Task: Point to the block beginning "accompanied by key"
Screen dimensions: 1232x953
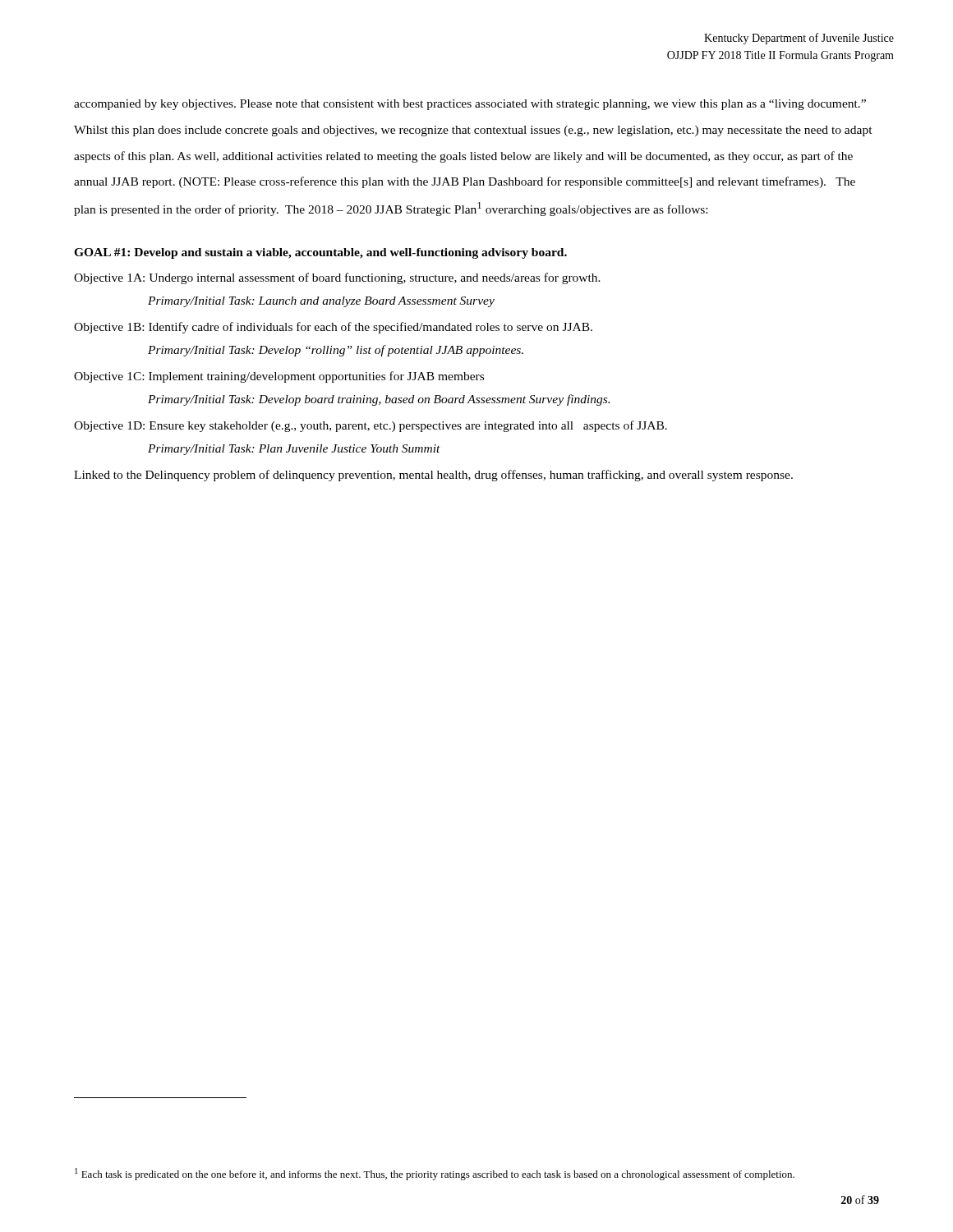Action: pyautogui.click(x=473, y=156)
